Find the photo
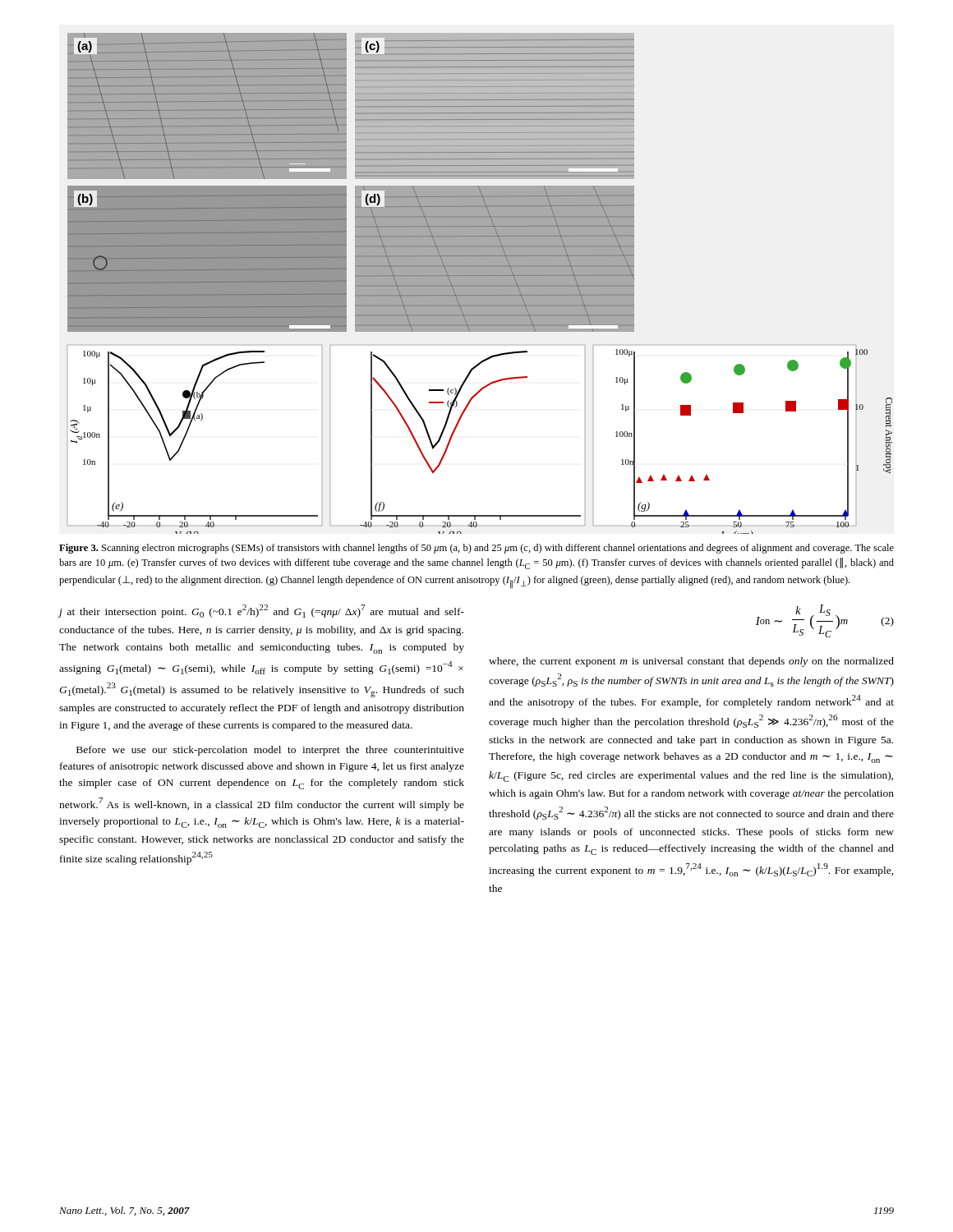The width and height of the screenshot is (953, 1232). 476,279
